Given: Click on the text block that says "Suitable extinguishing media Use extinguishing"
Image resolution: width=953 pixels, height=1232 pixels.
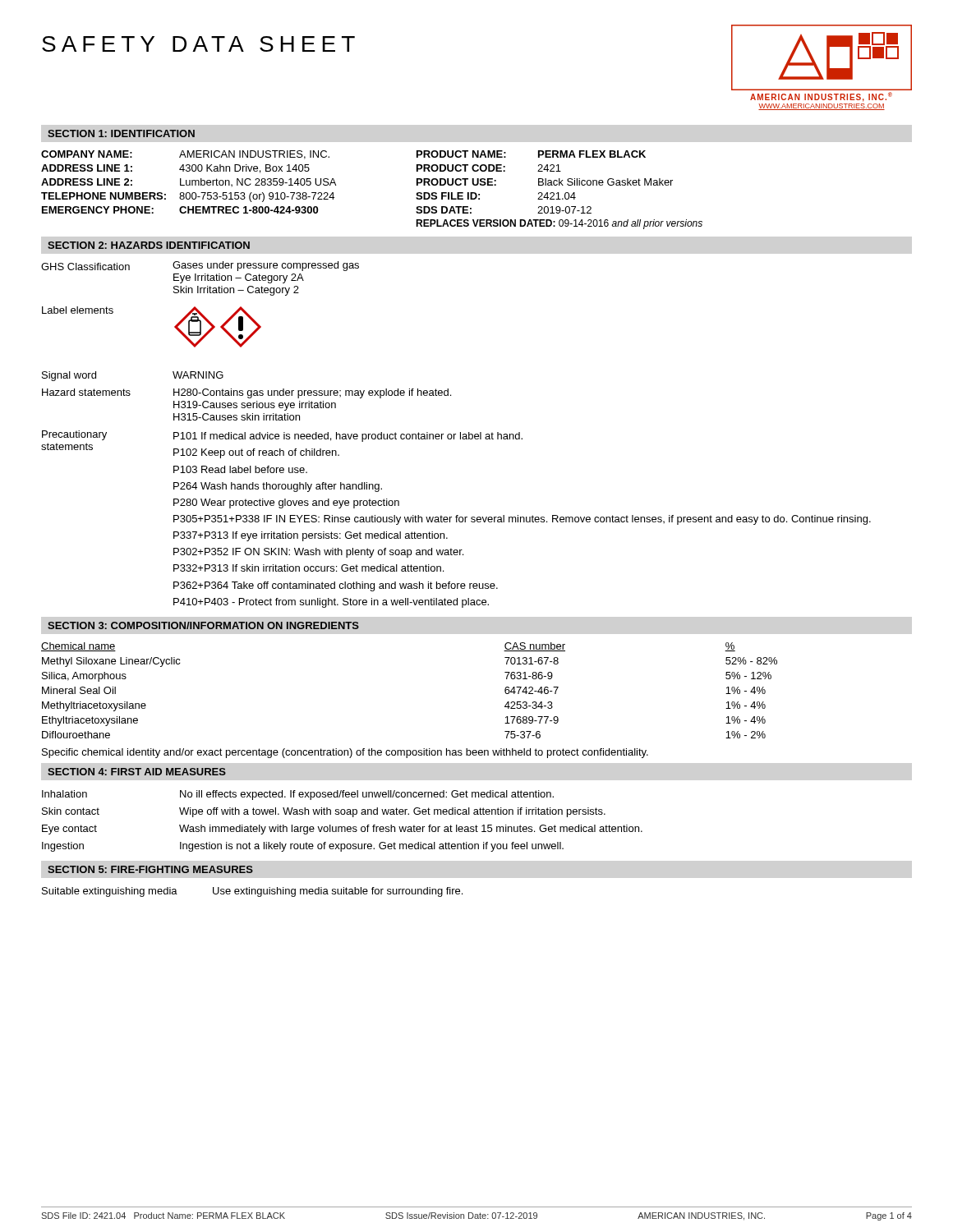Looking at the screenshot, I should click(x=252, y=892).
